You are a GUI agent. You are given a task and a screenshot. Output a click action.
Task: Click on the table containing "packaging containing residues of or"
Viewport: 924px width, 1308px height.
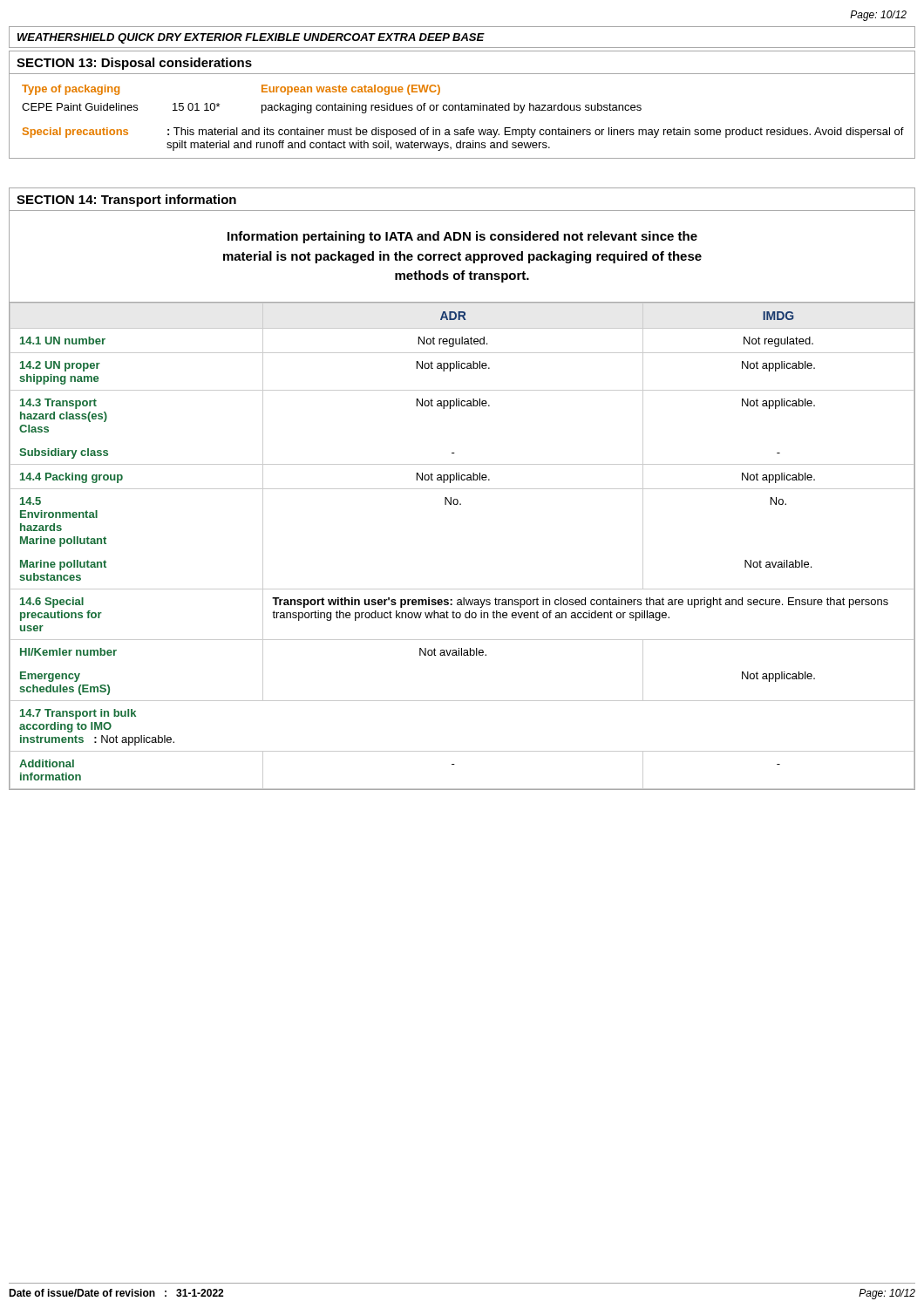(x=462, y=98)
